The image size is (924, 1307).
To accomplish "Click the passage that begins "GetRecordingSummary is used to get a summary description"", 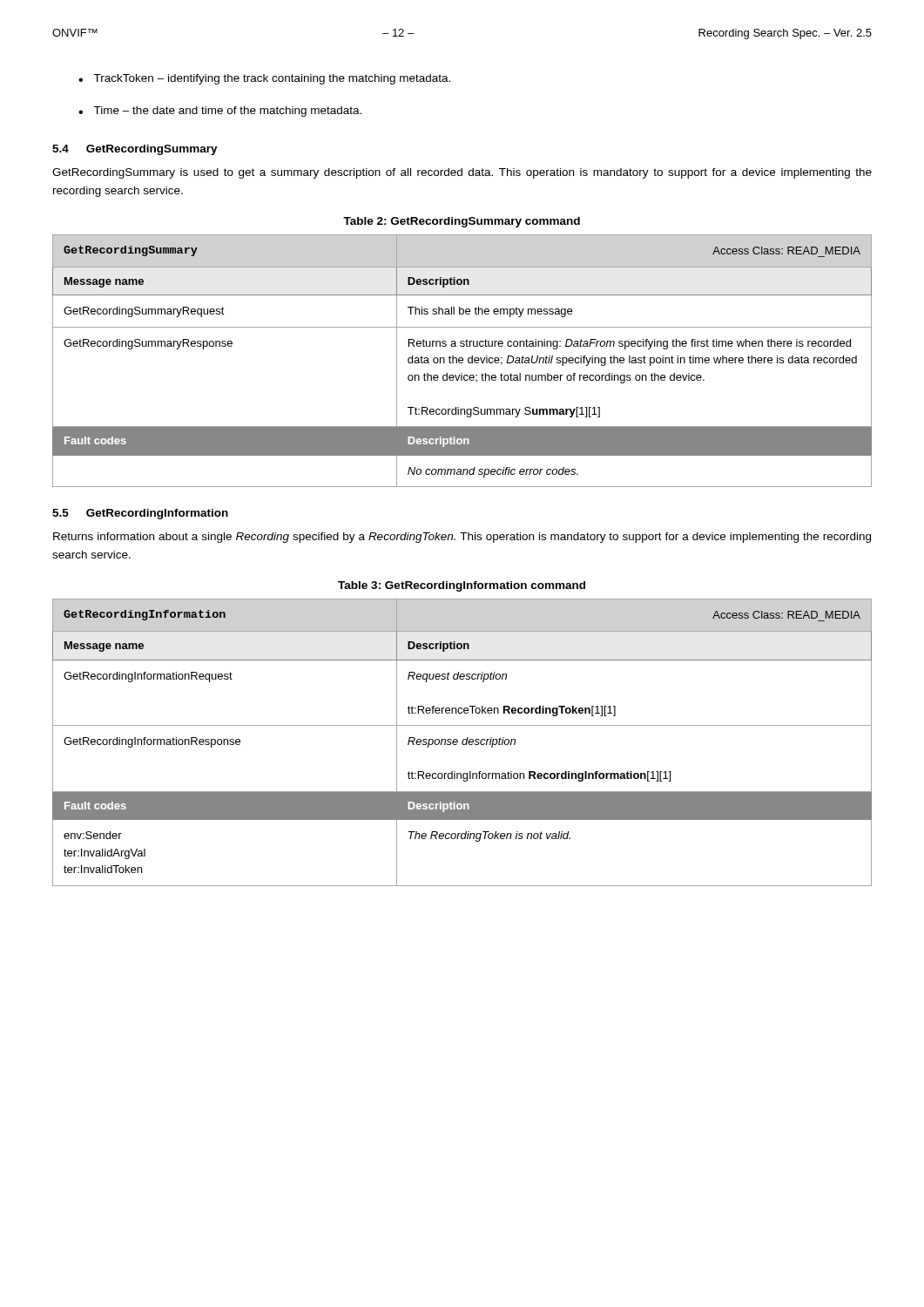I will pos(462,181).
